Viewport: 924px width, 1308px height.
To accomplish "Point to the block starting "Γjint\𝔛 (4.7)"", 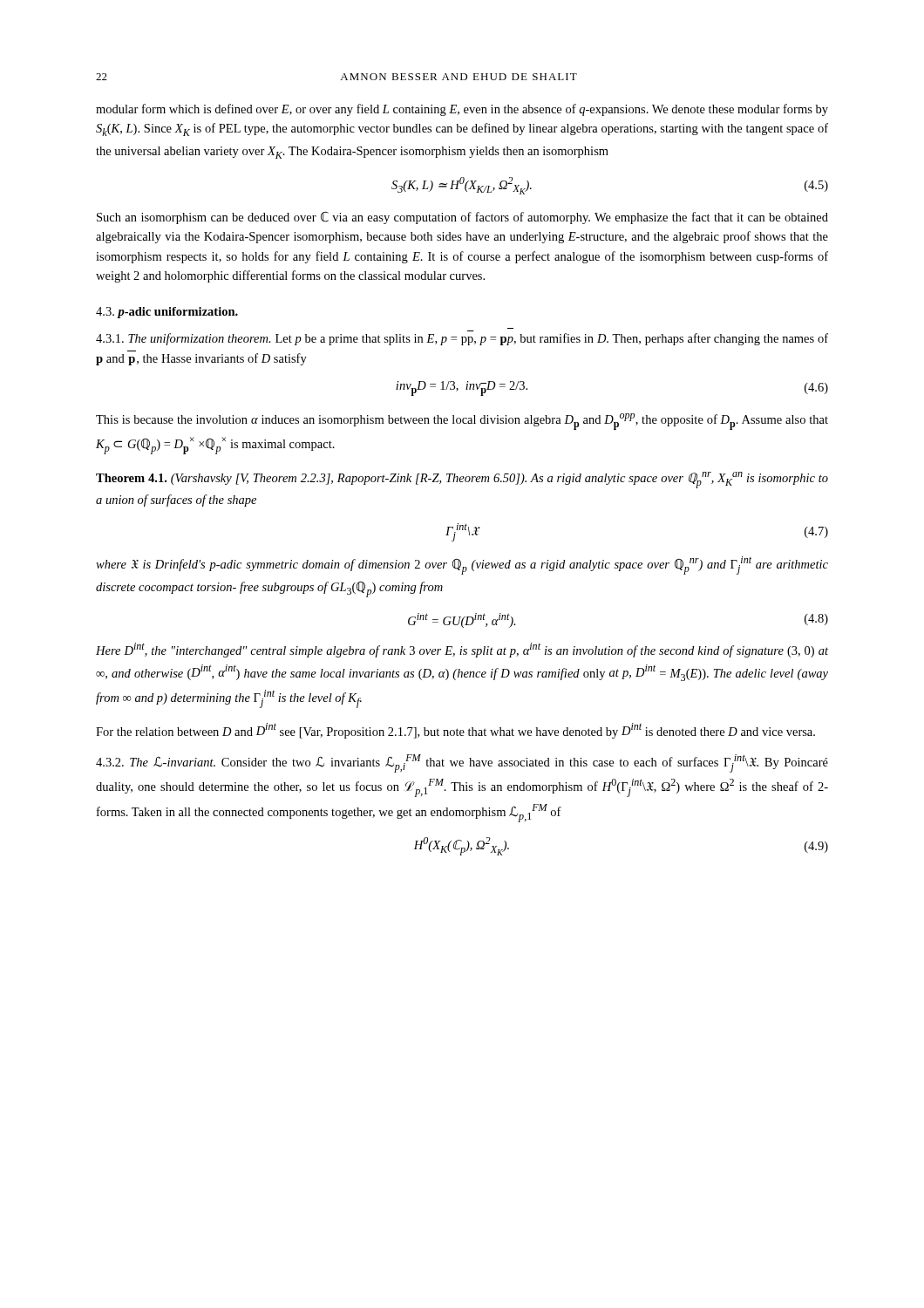I will coord(469,532).
